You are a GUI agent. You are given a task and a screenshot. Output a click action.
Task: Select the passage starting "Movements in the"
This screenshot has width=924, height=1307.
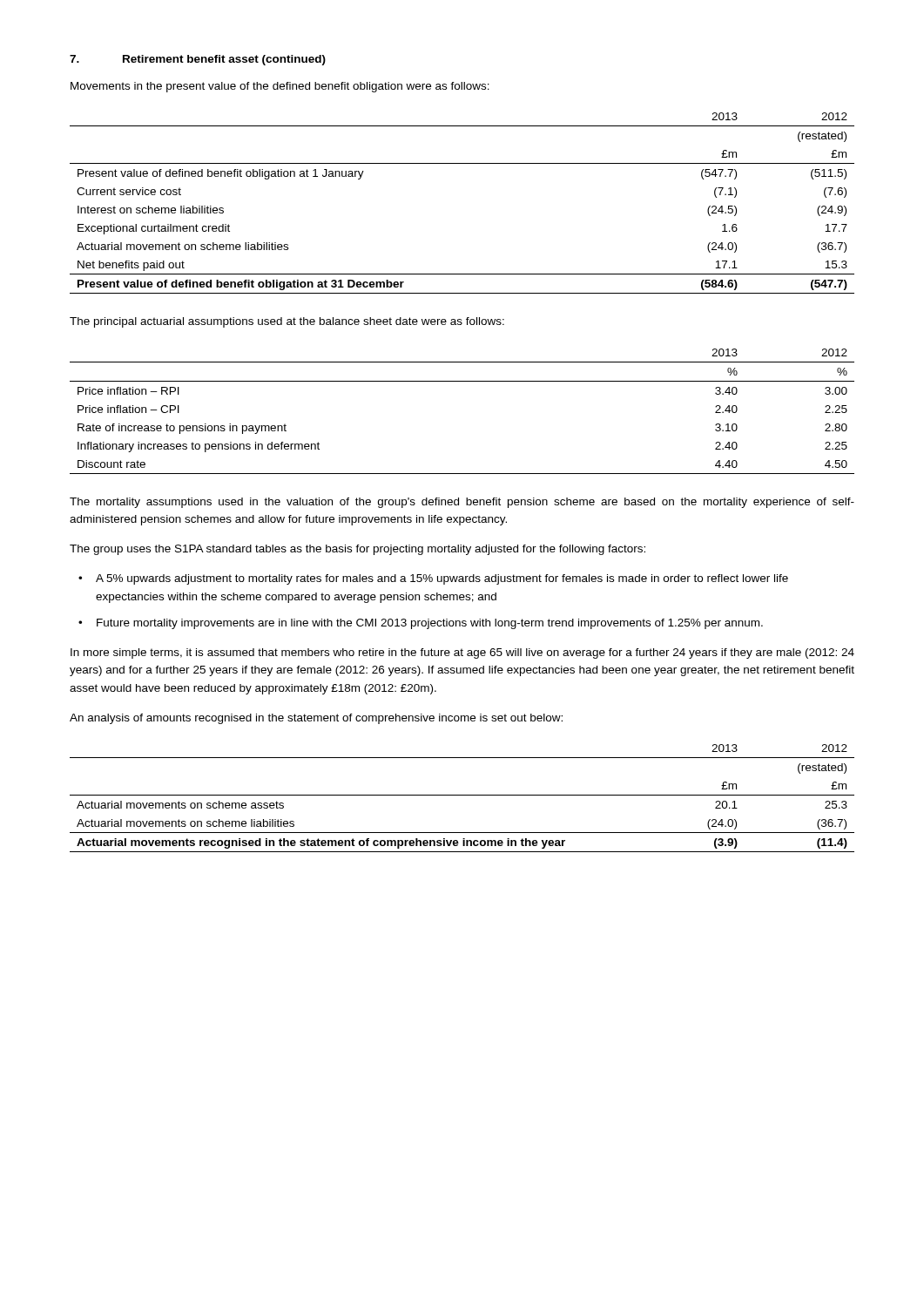(x=280, y=86)
